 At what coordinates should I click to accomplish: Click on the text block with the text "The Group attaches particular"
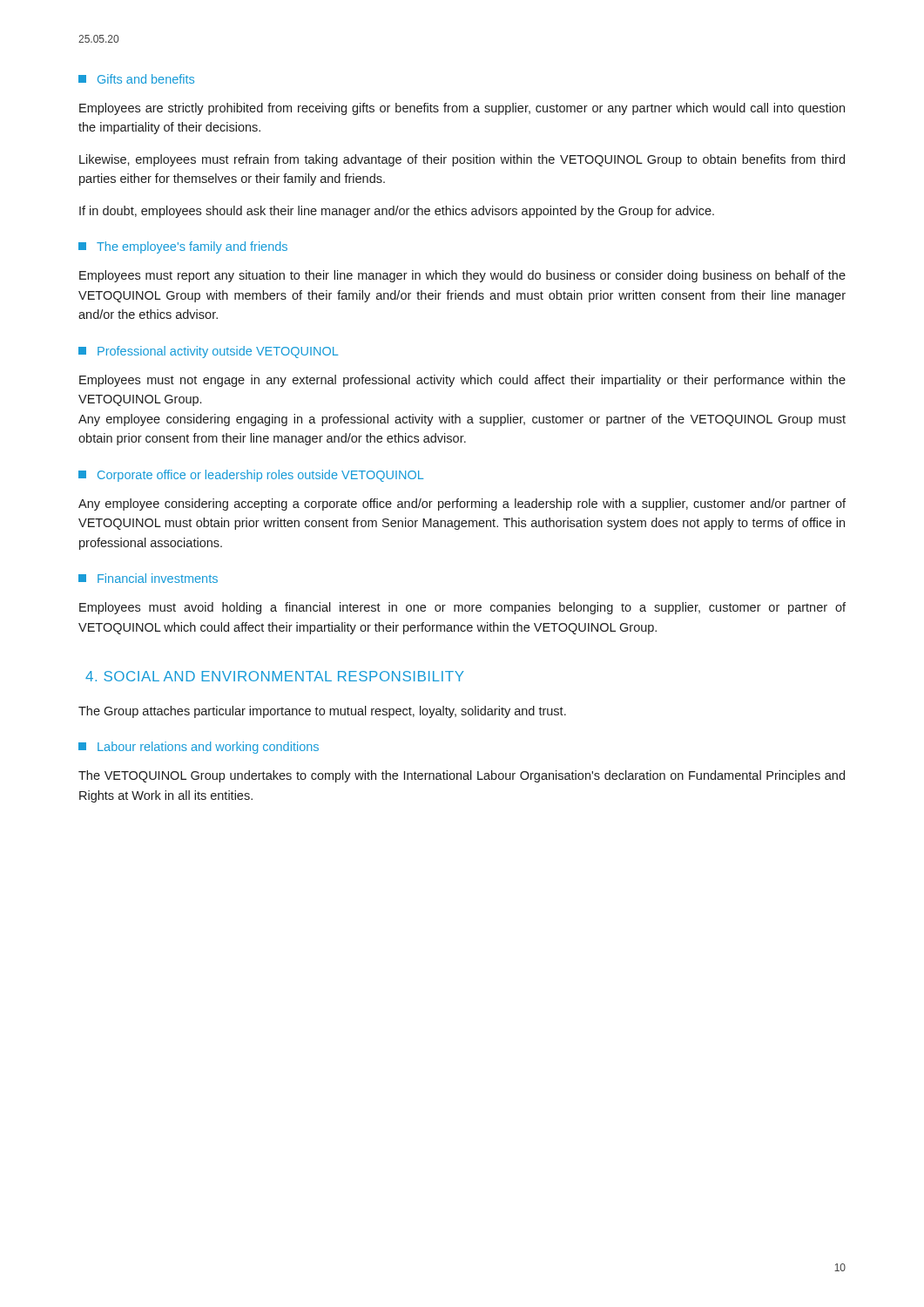(323, 711)
